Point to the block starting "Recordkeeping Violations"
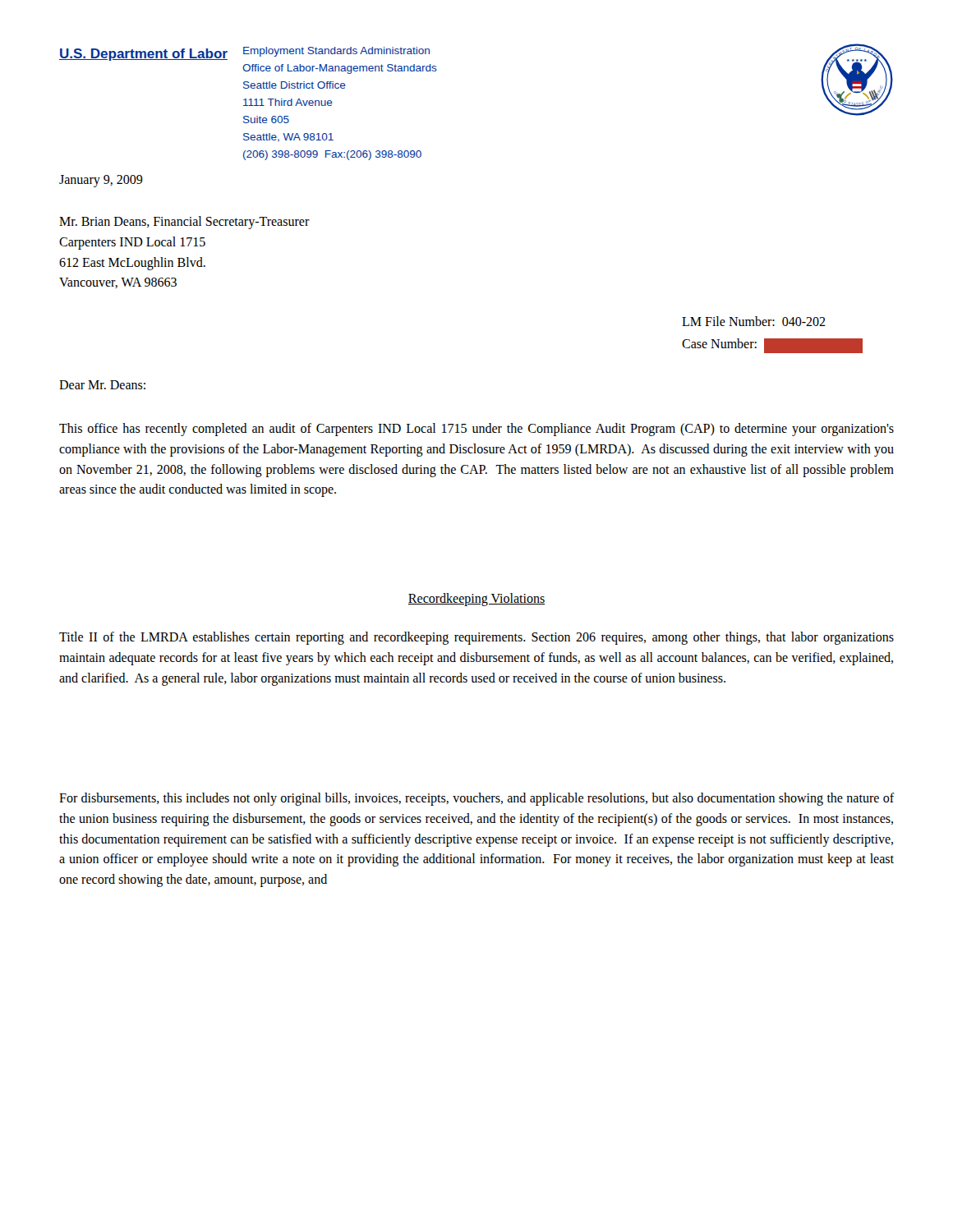The height and width of the screenshot is (1232, 953). (x=476, y=598)
